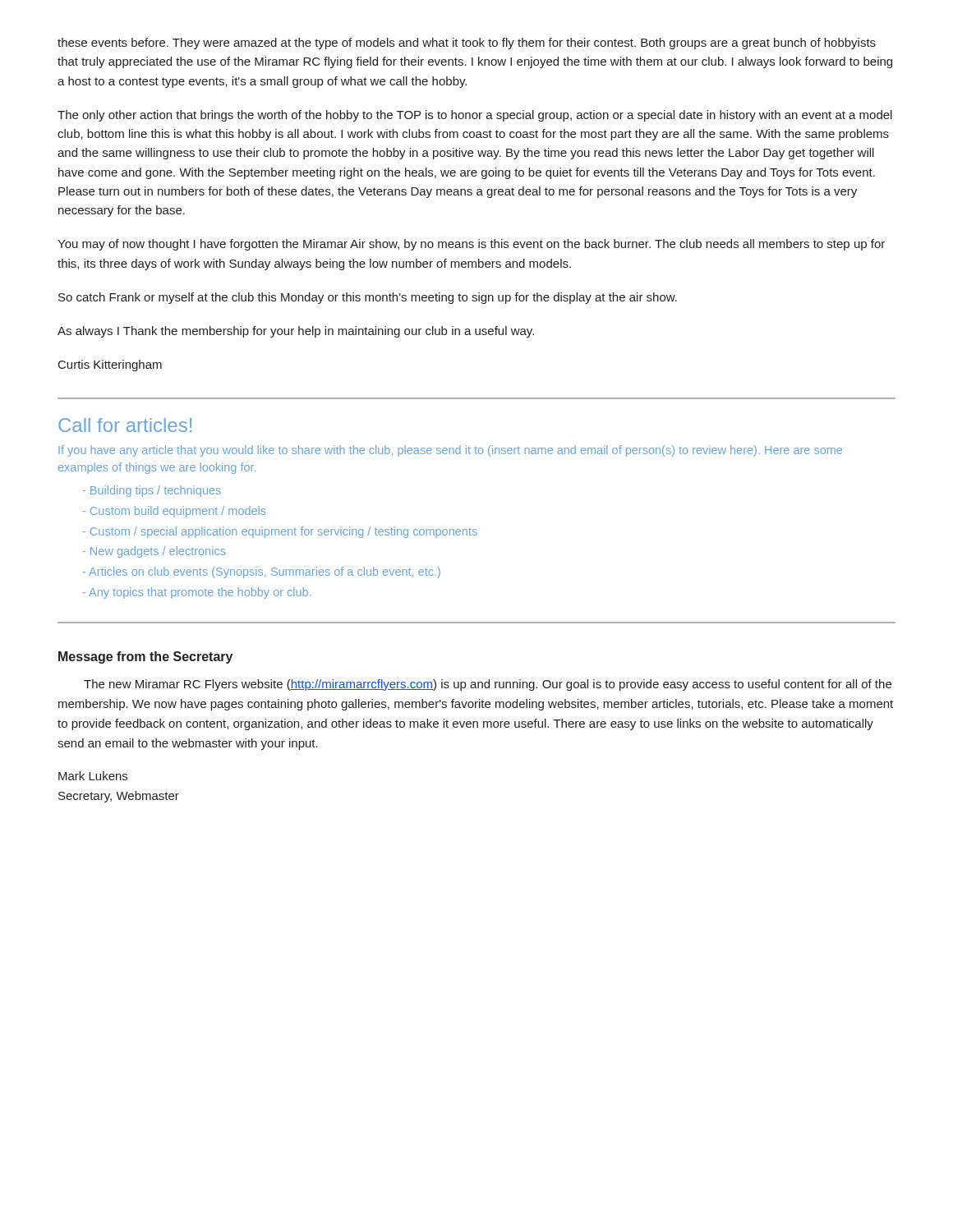This screenshot has width=953, height=1232.
Task: Select the element starting "You may of now thought I have forgotten"
Action: point(471,253)
